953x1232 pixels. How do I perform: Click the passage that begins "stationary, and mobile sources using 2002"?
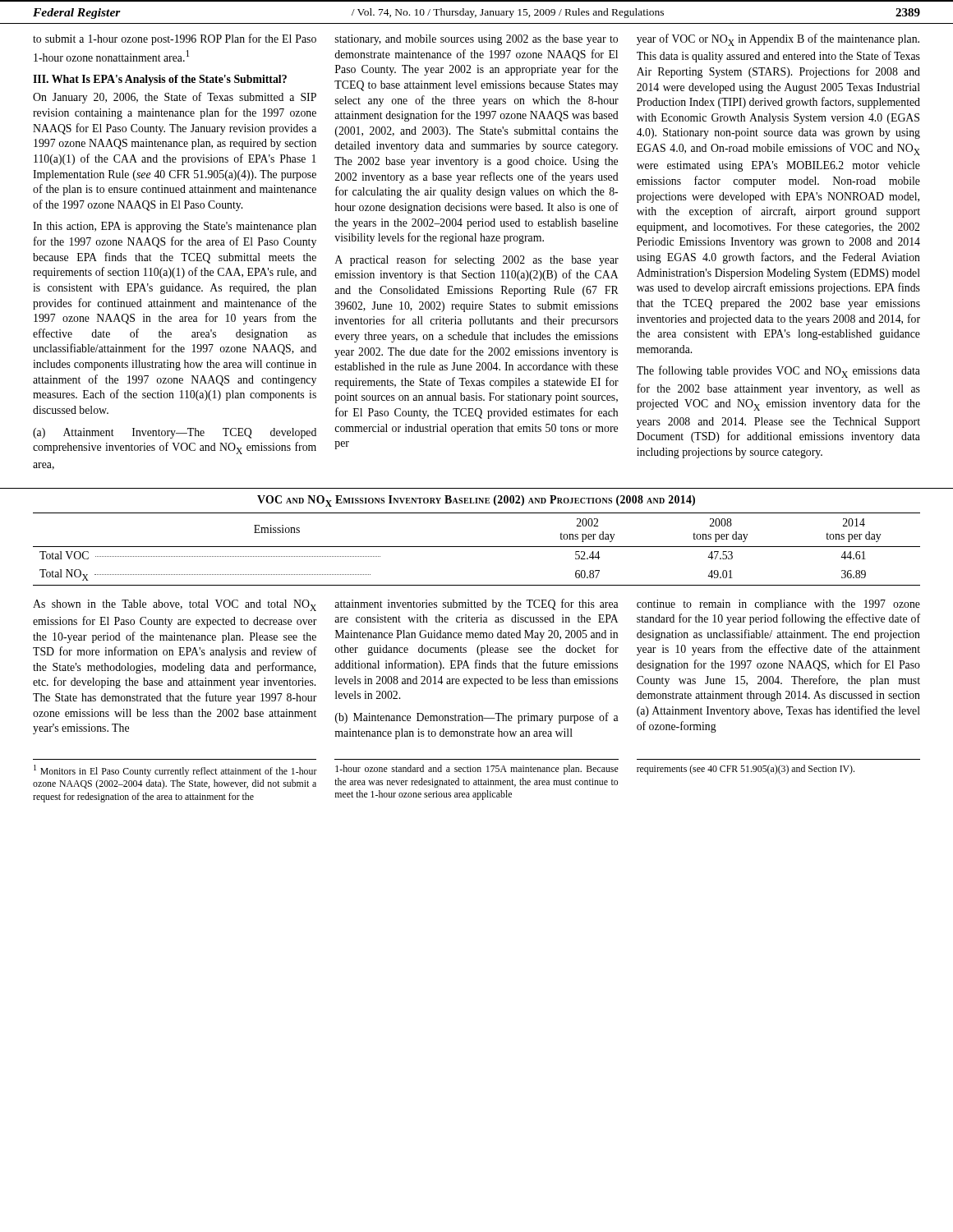coord(476,242)
